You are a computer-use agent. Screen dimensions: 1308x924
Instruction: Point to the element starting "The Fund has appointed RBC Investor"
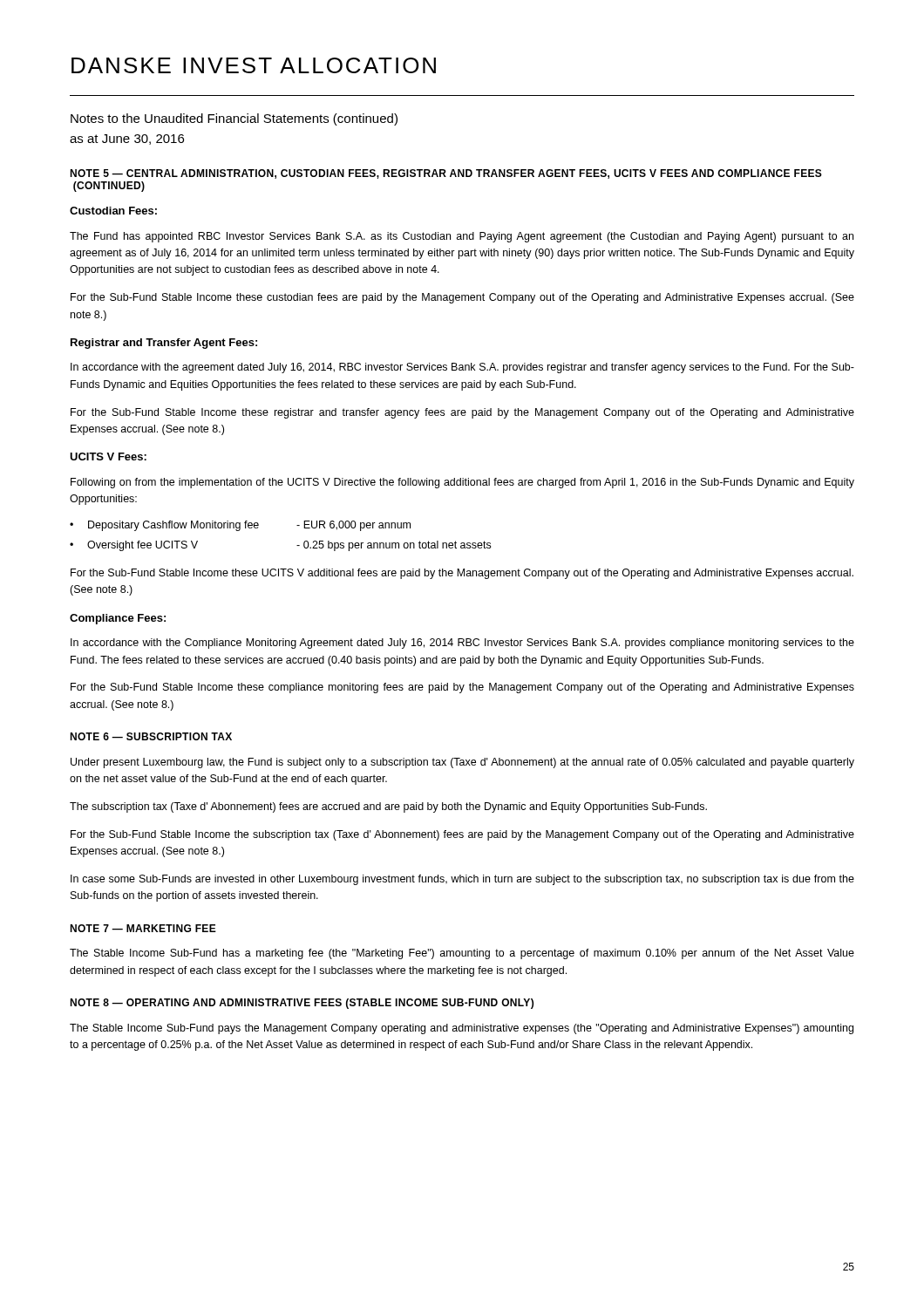[x=462, y=253]
